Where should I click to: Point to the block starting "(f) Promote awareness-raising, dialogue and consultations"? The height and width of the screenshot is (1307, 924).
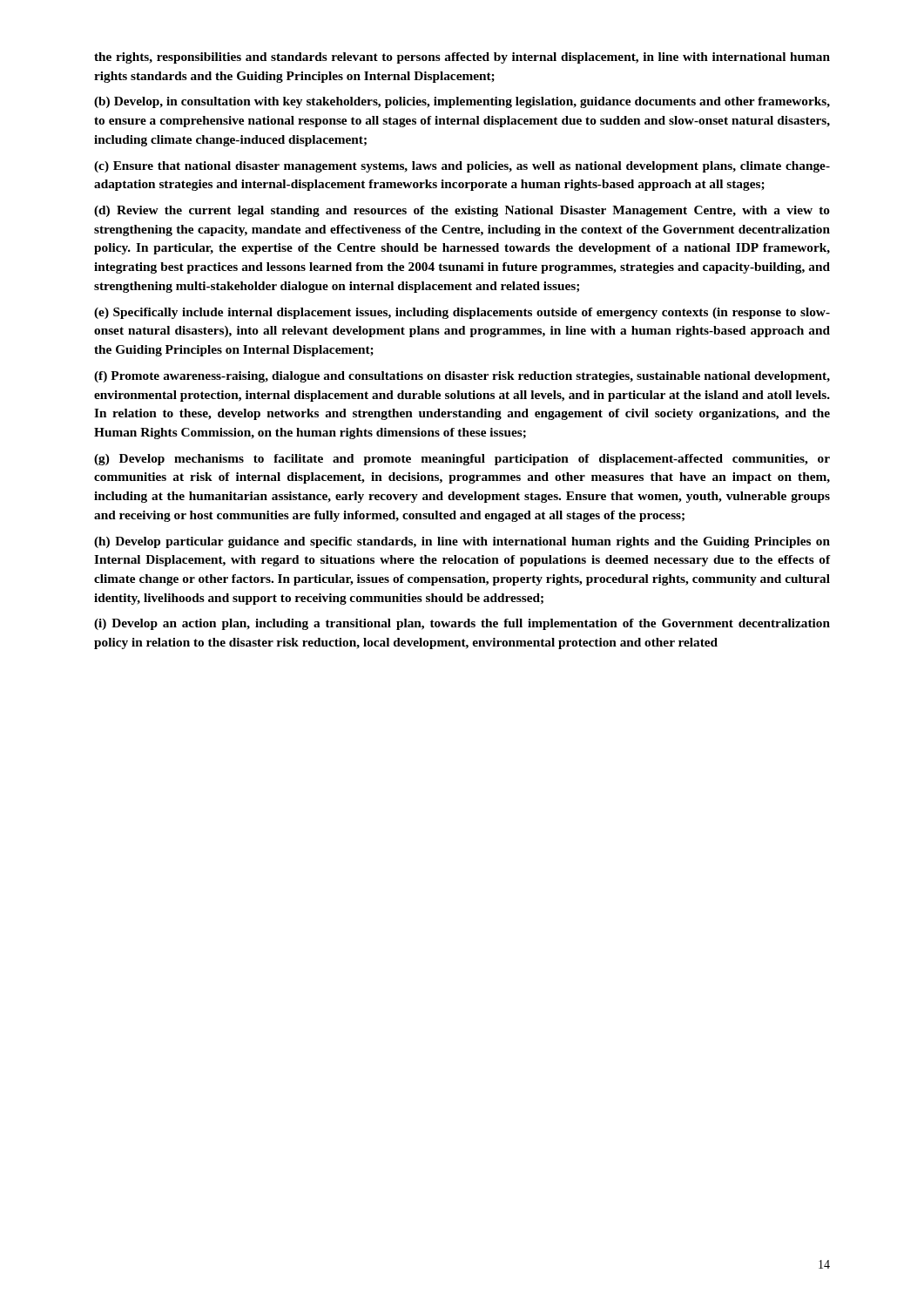[462, 404]
